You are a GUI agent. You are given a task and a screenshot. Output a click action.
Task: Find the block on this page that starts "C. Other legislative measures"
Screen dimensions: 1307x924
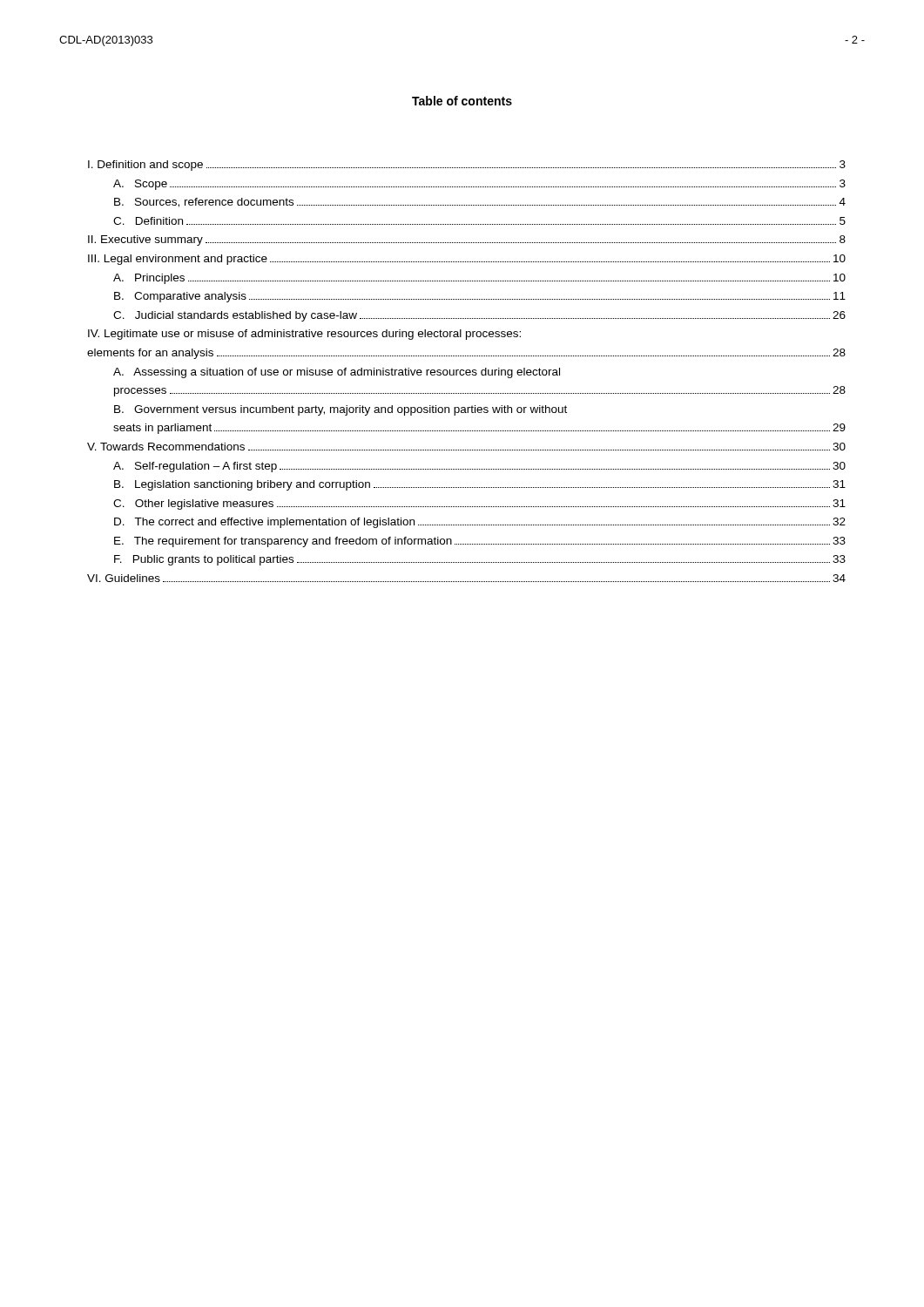(479, 503)
